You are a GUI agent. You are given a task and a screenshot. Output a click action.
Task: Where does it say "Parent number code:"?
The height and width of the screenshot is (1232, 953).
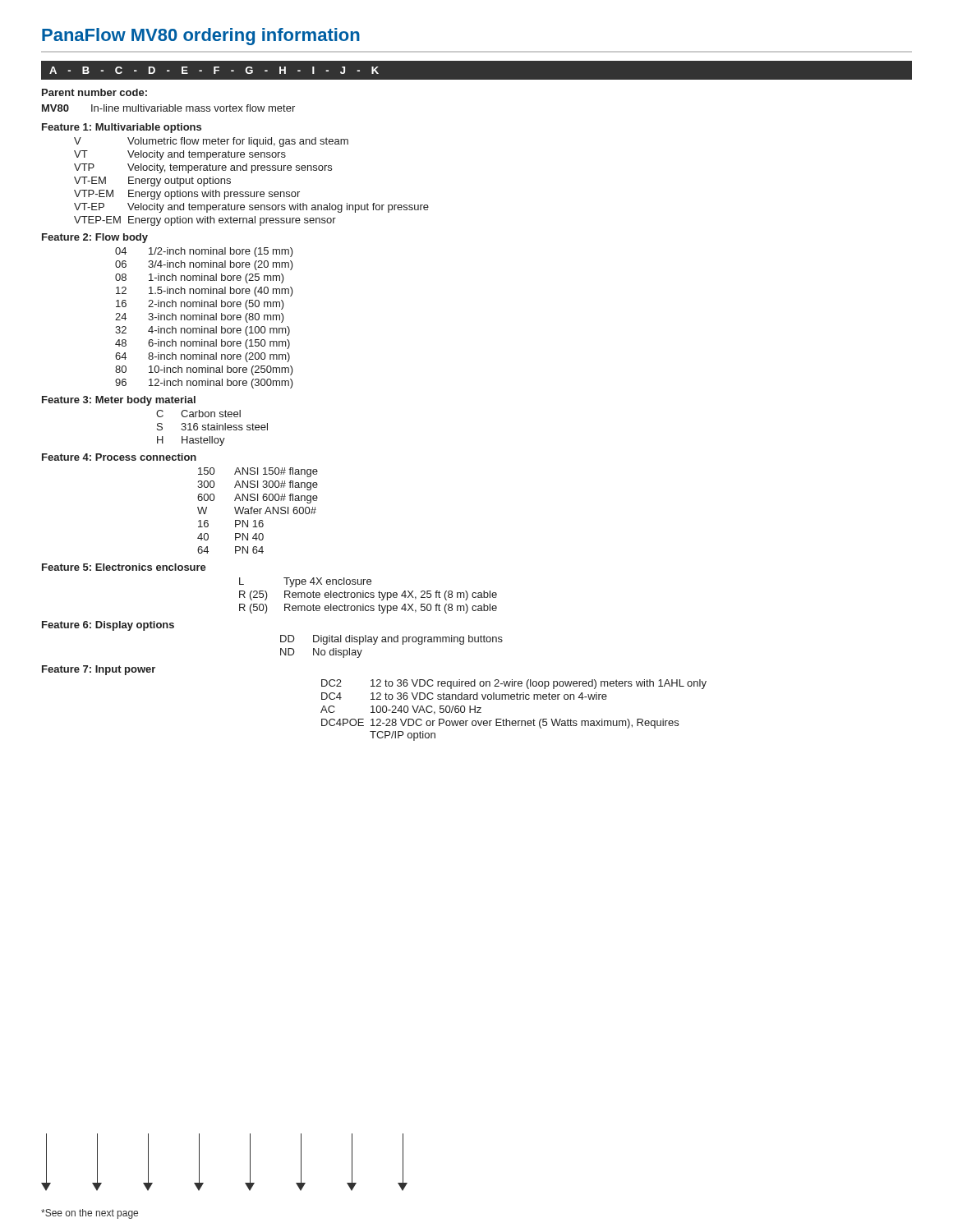94,92
